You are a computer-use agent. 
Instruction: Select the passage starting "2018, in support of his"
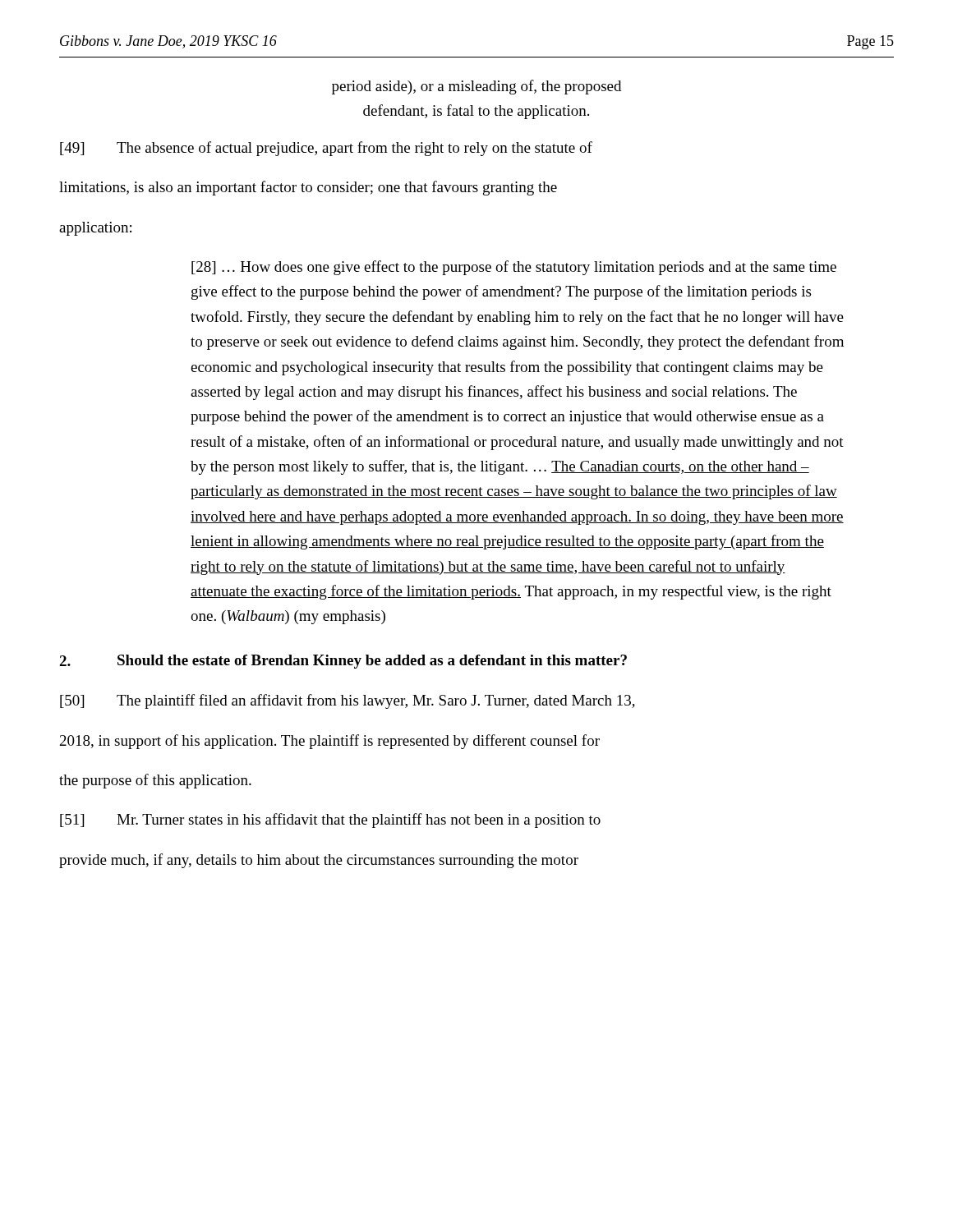tap(329, 740)
